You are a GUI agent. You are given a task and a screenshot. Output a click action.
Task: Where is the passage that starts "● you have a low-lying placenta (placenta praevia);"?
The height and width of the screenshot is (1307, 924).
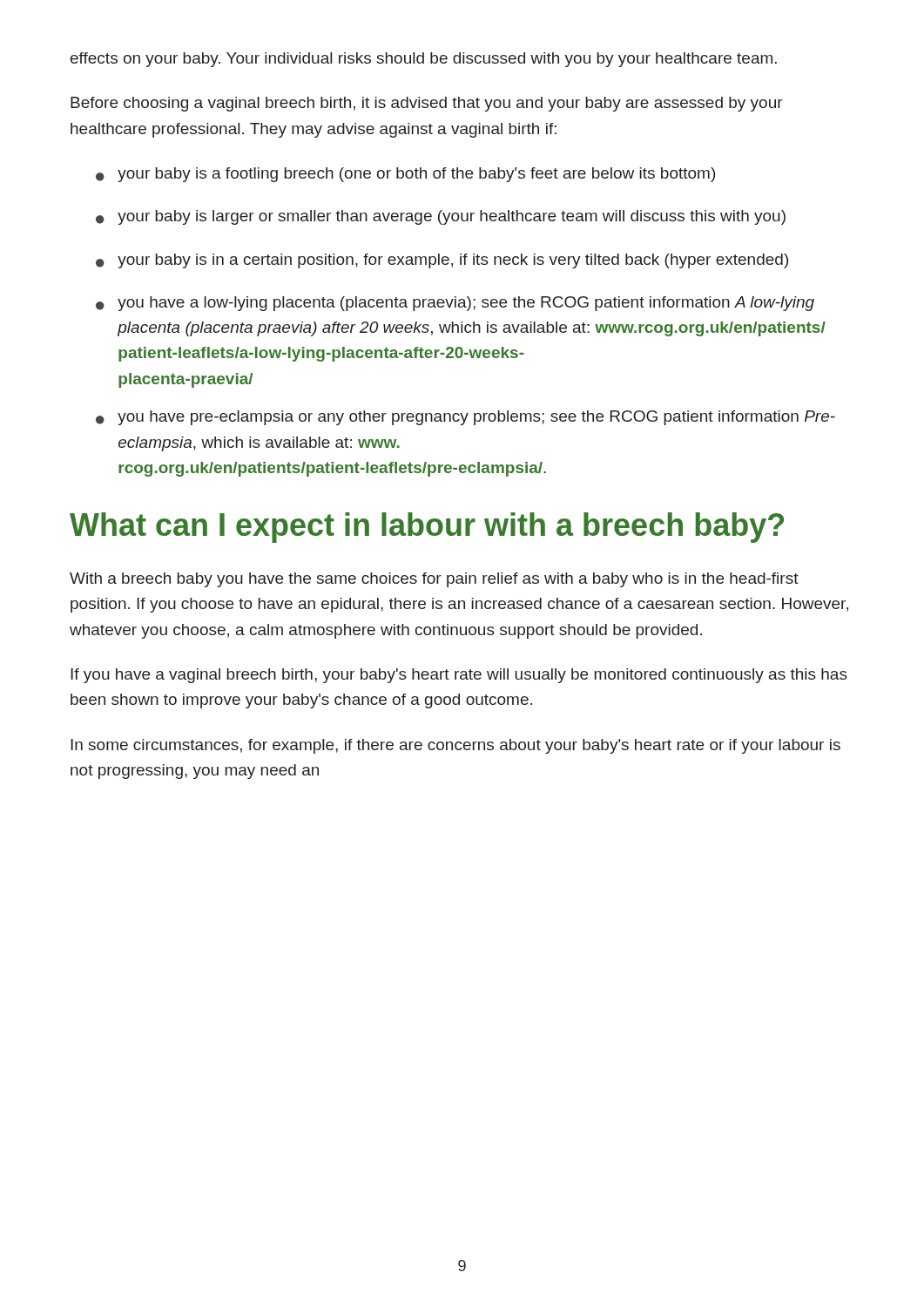474,340
